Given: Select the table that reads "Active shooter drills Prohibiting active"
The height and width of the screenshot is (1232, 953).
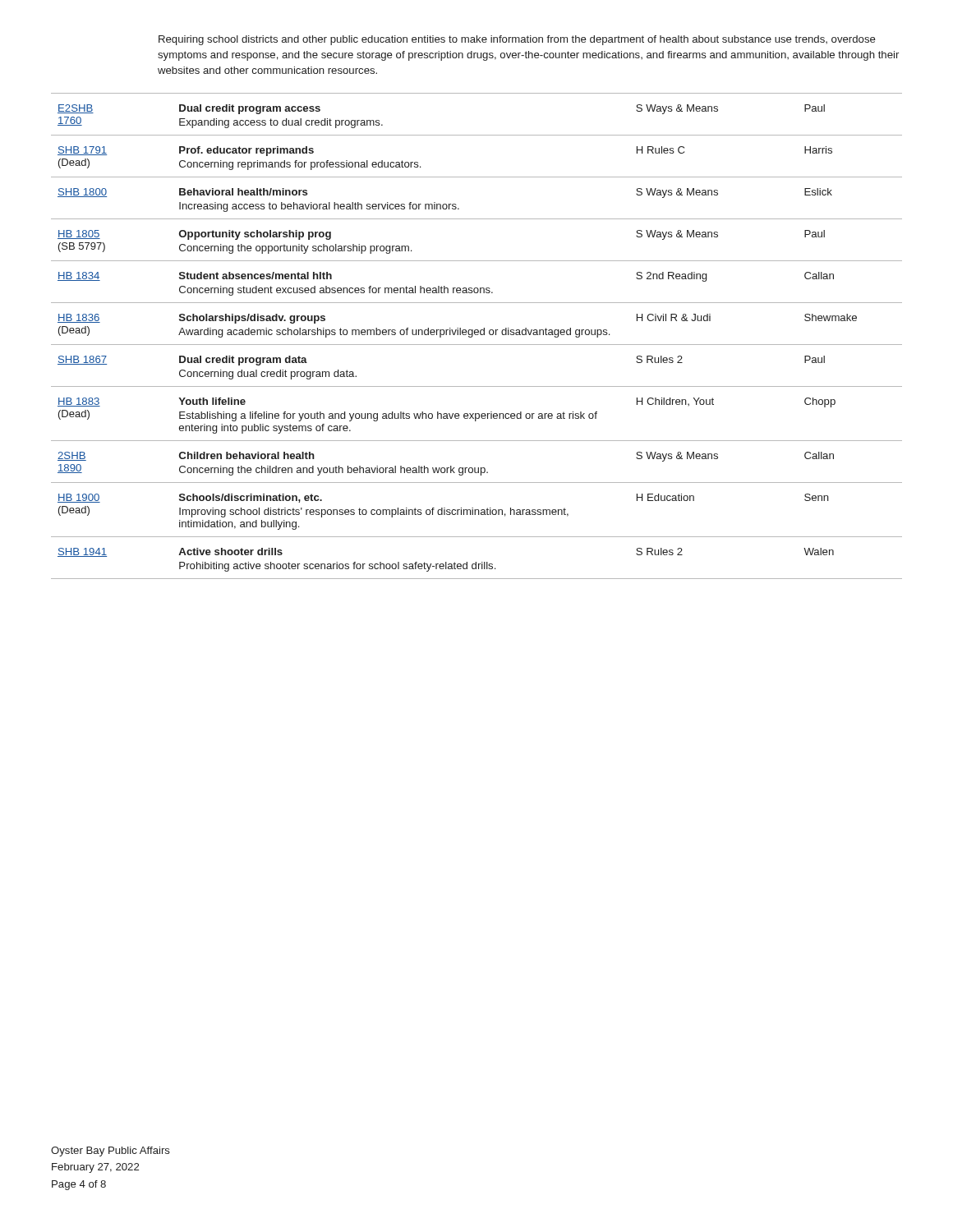Looking at the screenshot, I should [476, 336].
